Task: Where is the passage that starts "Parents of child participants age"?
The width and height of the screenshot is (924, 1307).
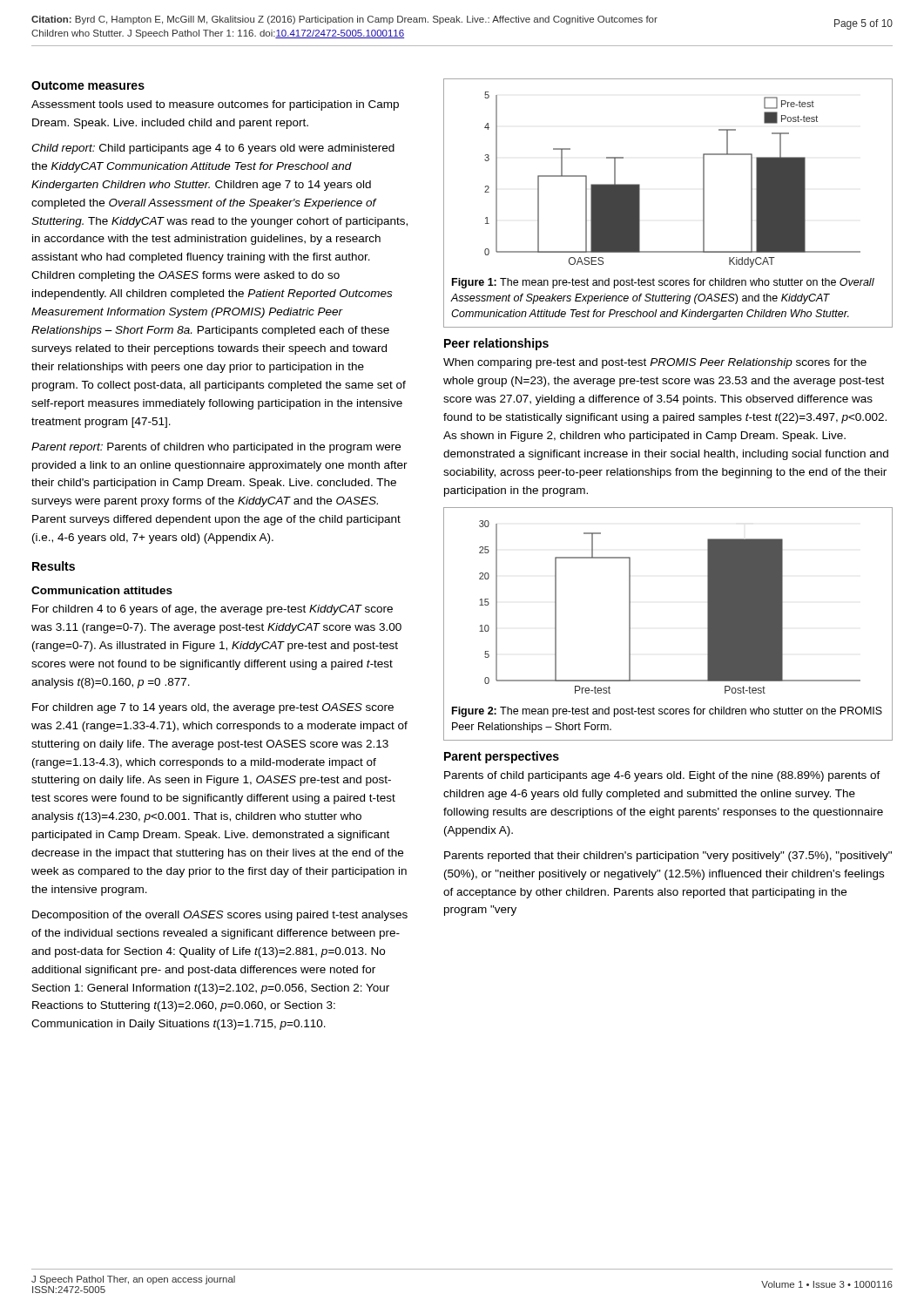Action: coord(668,803)
